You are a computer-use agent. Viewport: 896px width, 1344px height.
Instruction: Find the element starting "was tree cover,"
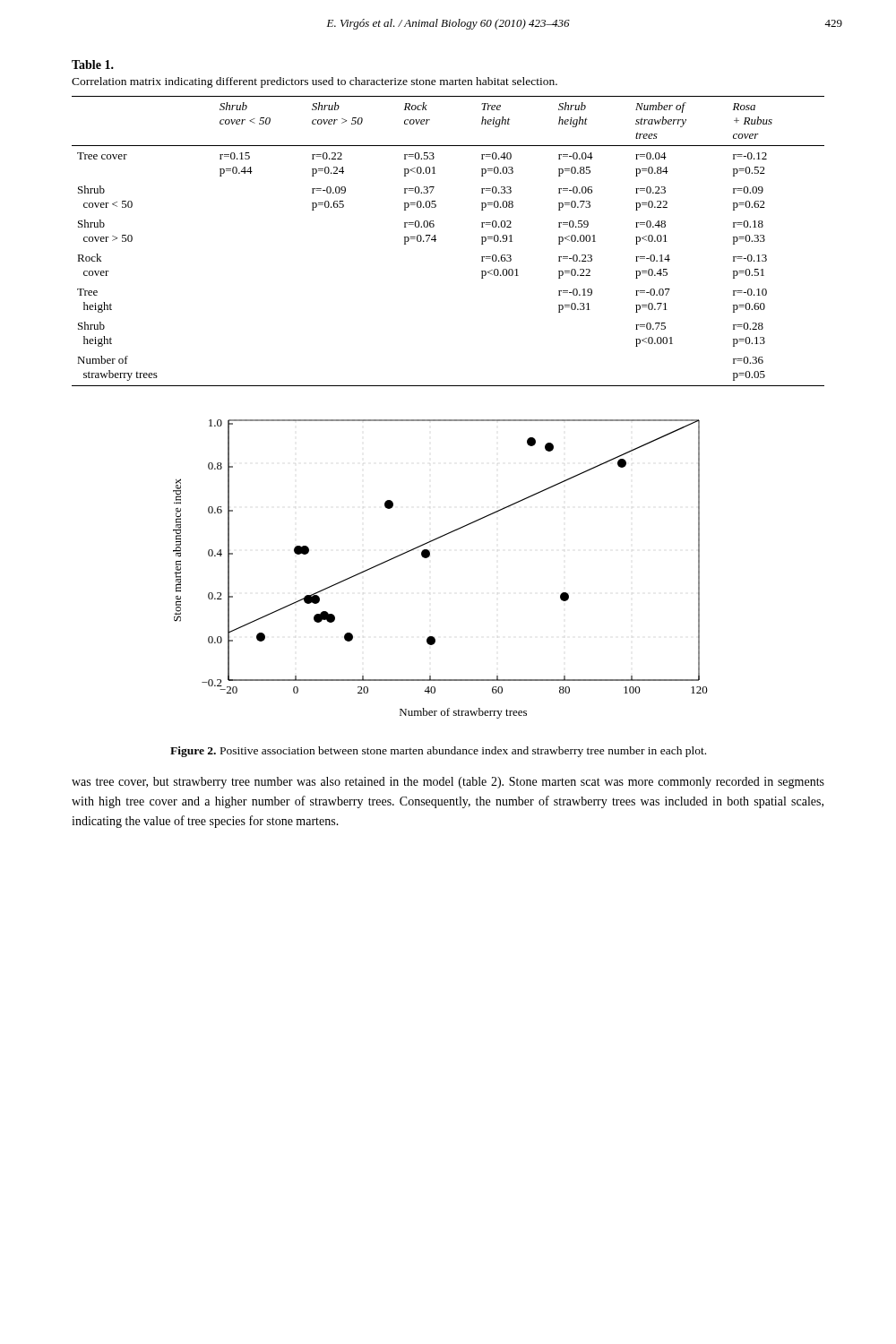coord(448,801)
